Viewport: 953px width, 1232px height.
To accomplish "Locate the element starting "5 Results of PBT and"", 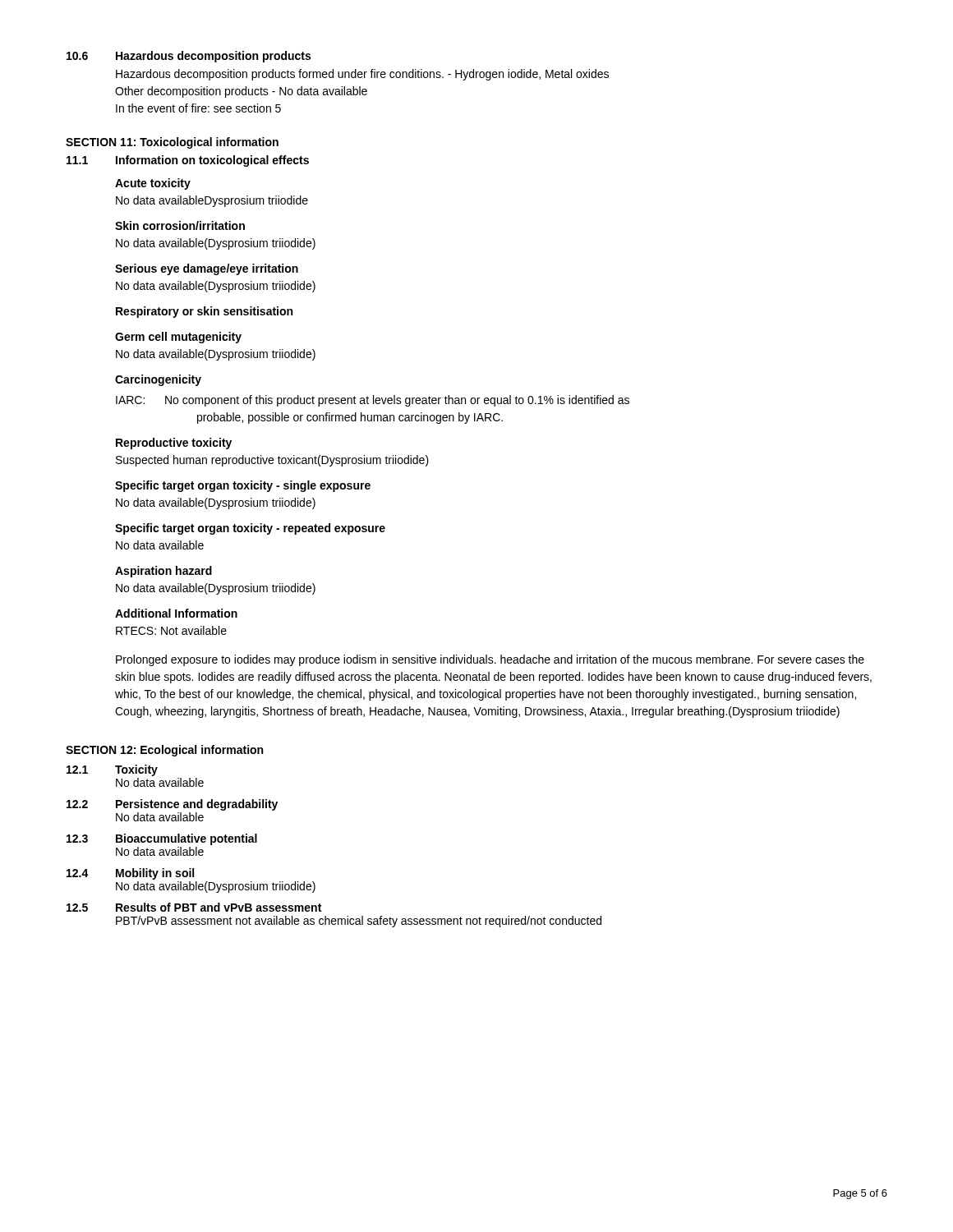I will pos(334,914).
